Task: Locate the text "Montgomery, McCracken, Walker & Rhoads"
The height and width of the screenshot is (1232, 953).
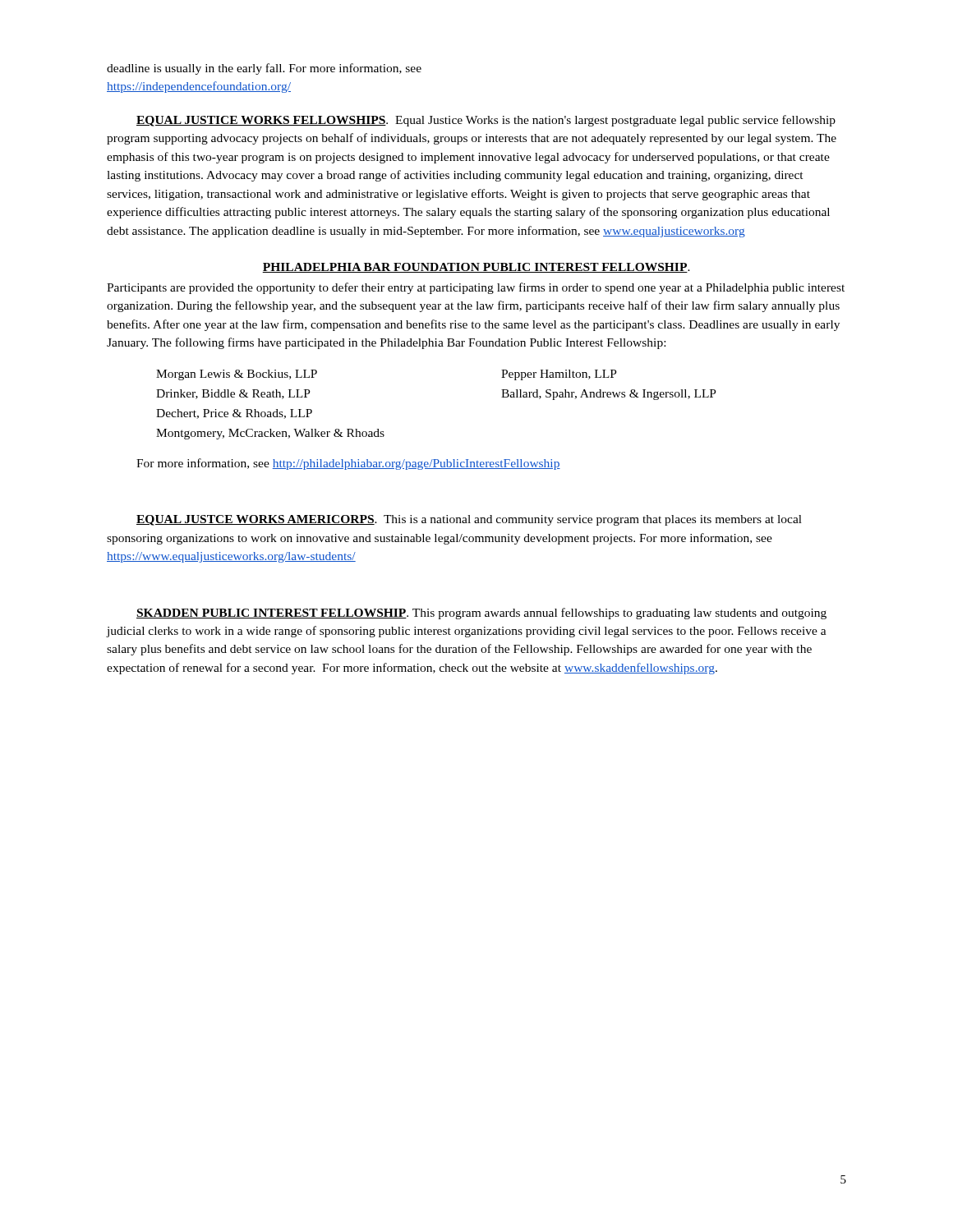Action: [x=270, y=432]
